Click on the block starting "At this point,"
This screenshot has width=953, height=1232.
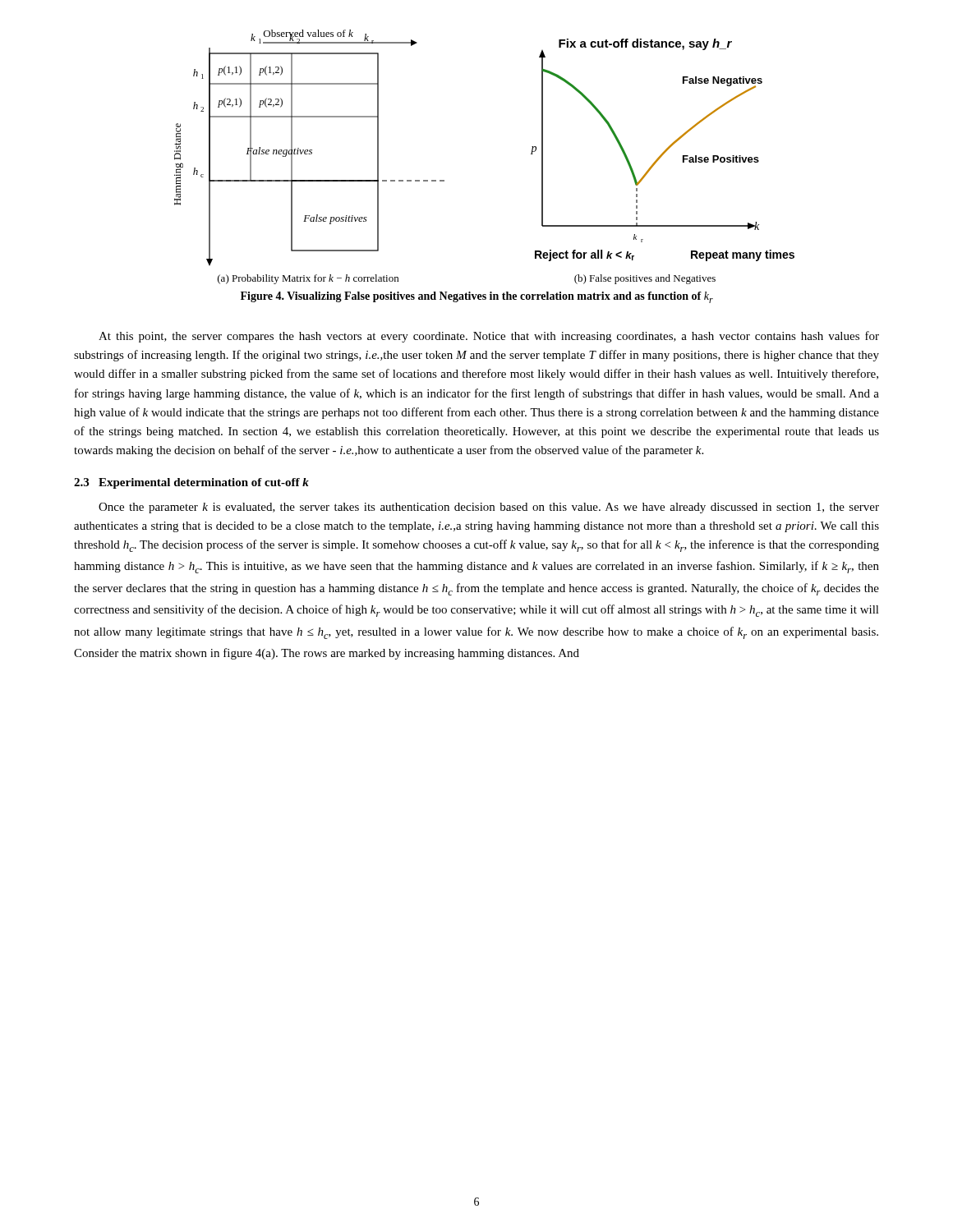[476, 393]
